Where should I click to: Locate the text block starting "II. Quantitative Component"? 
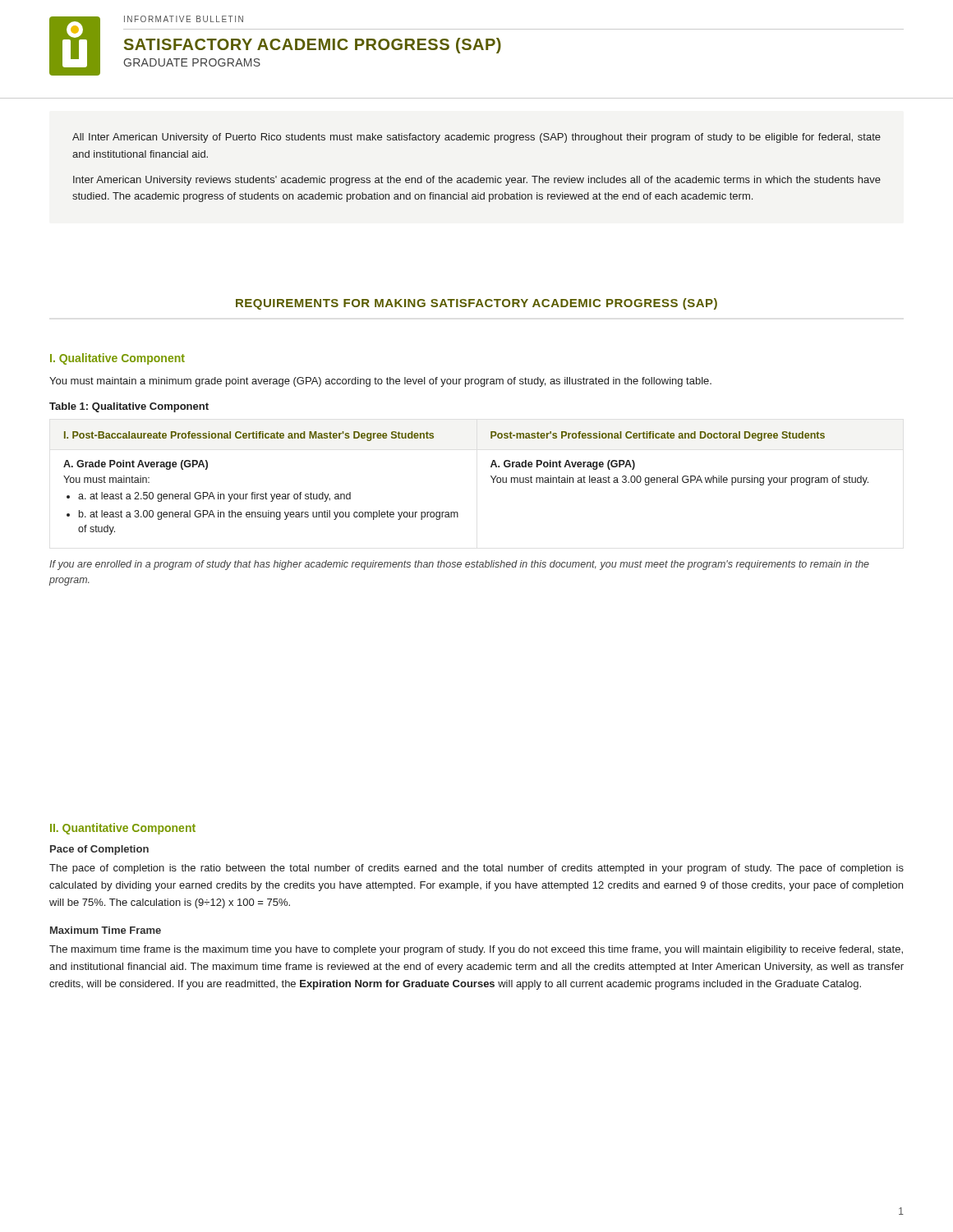point(122,828)
